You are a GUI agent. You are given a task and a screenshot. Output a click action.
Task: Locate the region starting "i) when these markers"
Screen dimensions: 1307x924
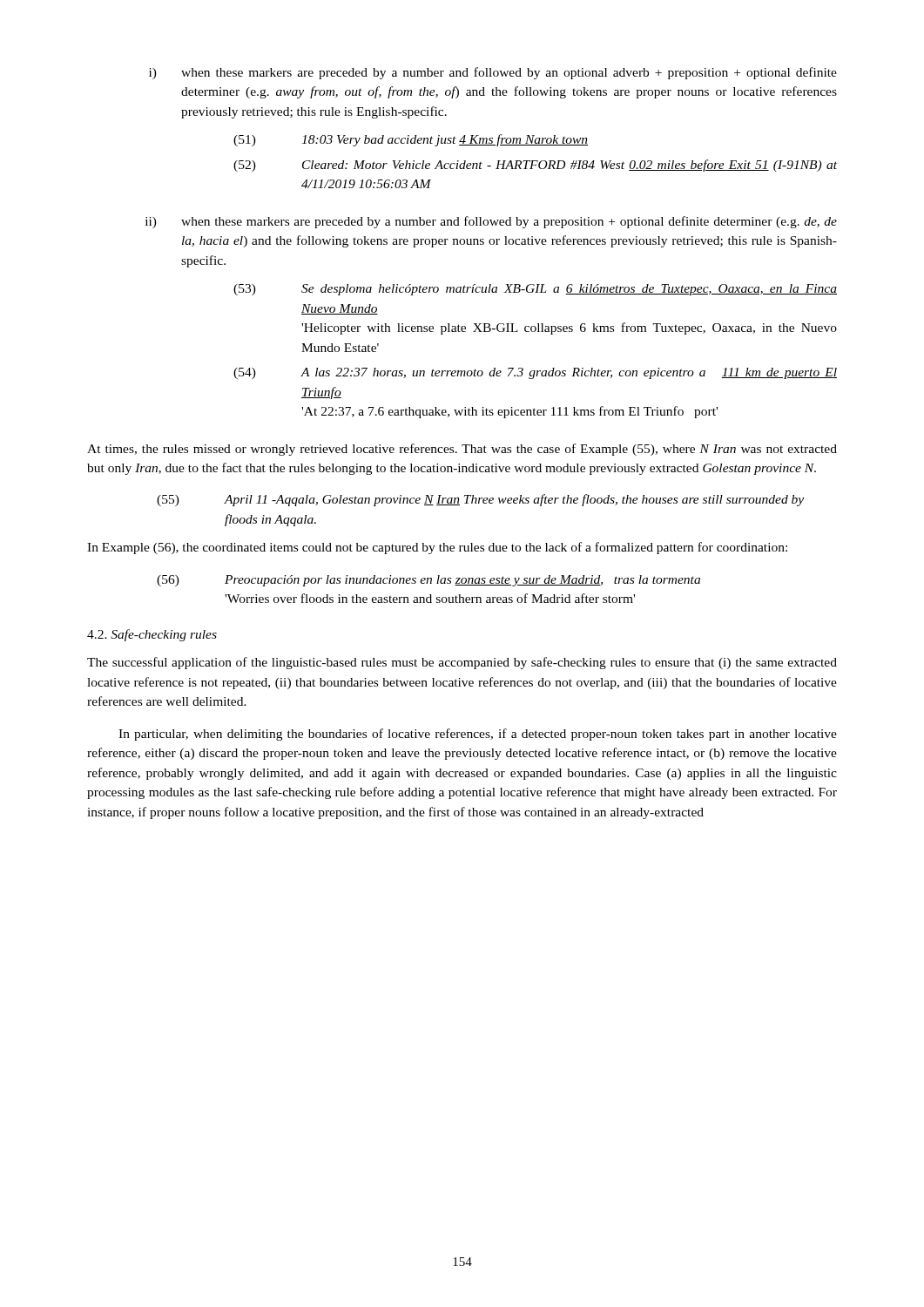click(462, 131)
